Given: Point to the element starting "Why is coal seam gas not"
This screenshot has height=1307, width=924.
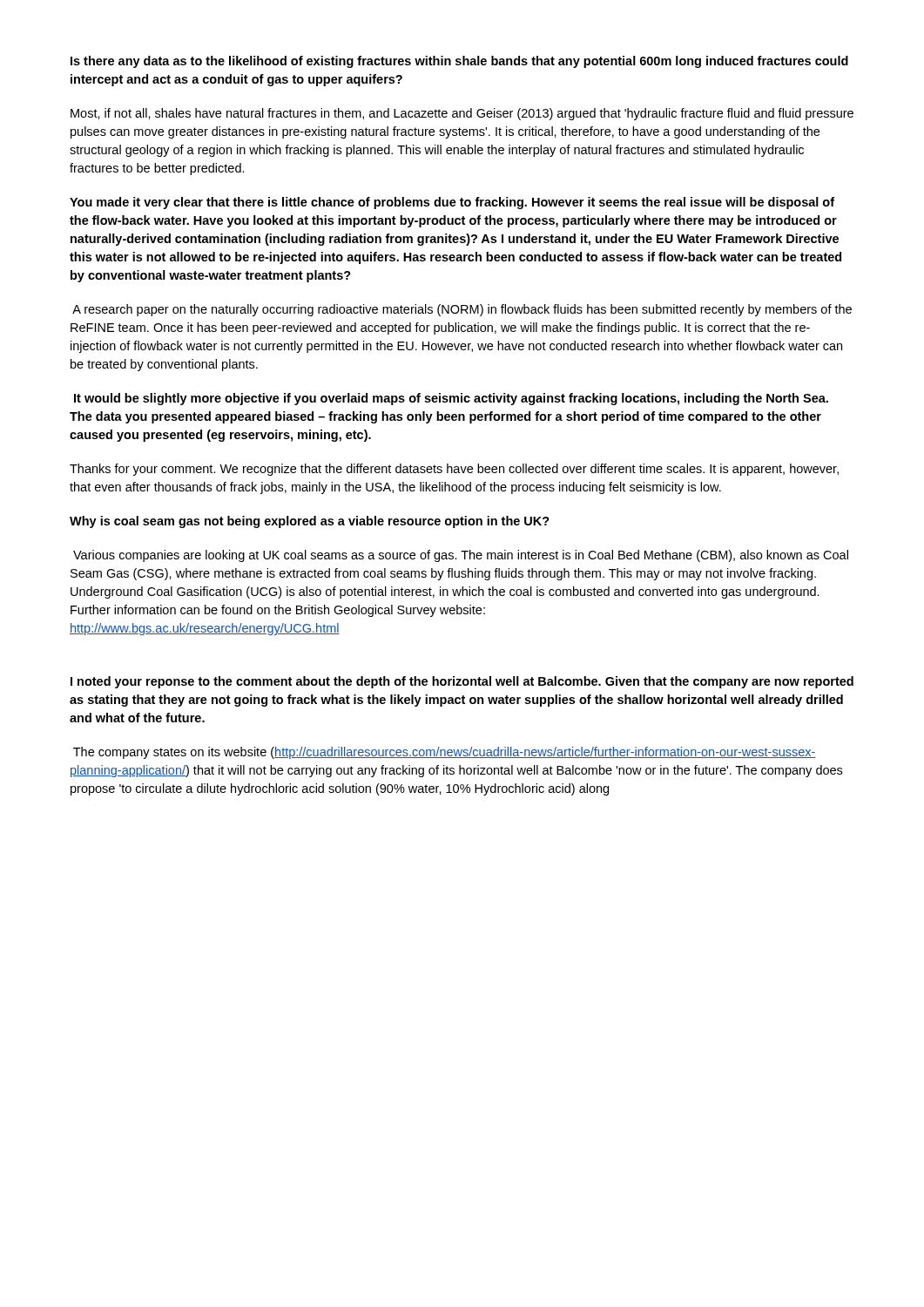Looking at the screenshot, I should [310, 521].
